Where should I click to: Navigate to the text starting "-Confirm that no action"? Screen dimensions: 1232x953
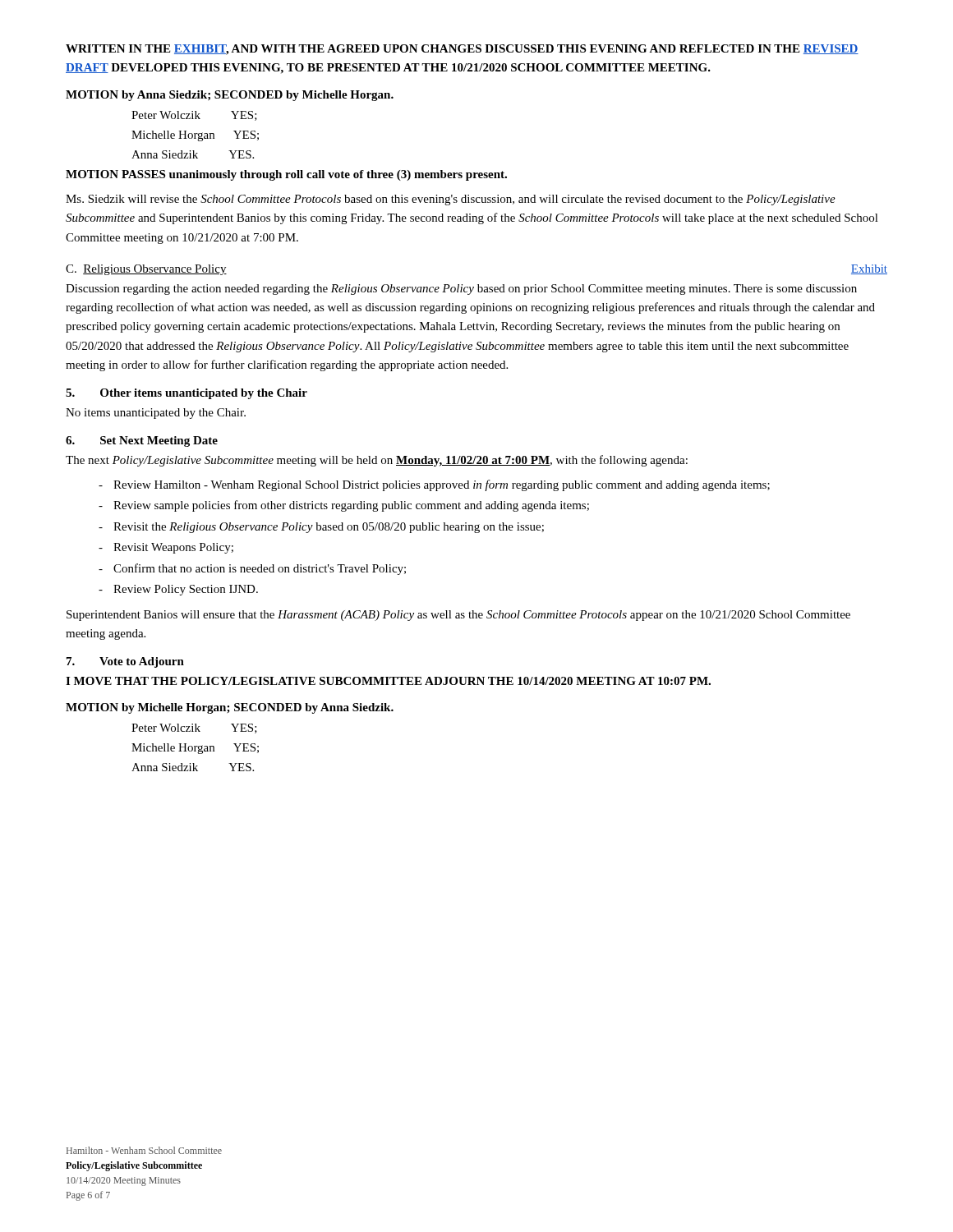pos(253,568)
